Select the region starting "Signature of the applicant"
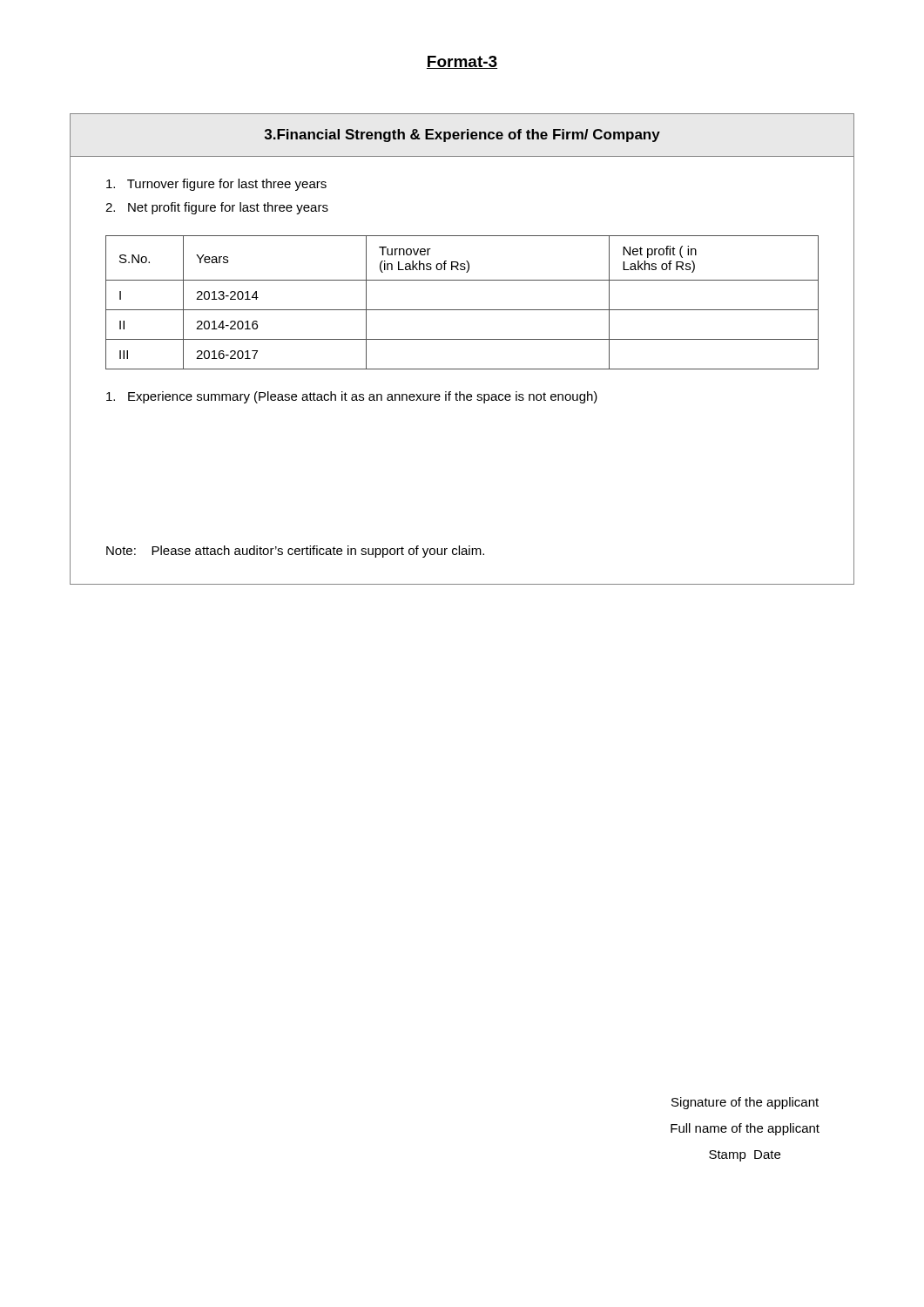 (x=745, y=1102)
